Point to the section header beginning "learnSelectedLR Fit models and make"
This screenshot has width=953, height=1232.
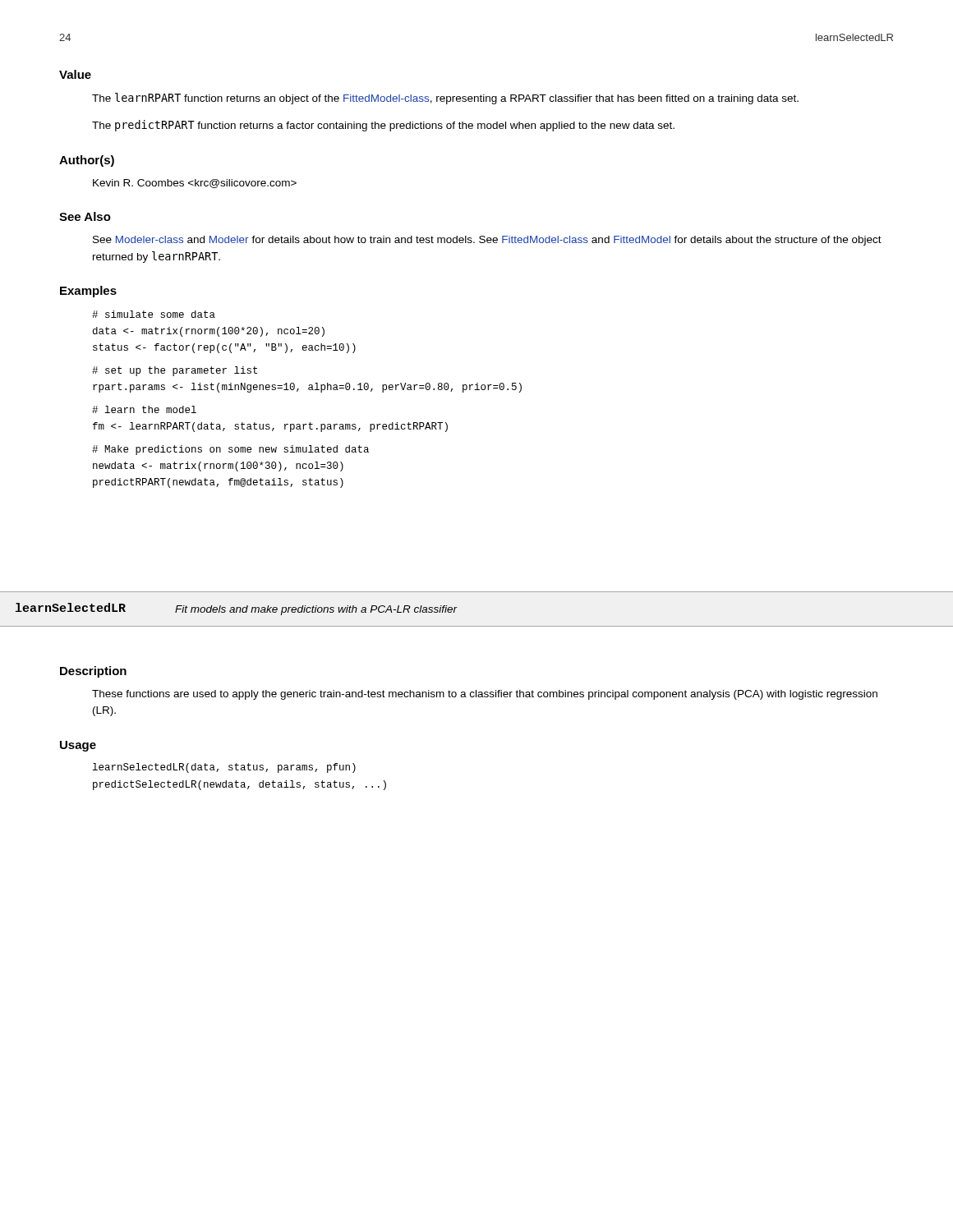tap(237, 609)
